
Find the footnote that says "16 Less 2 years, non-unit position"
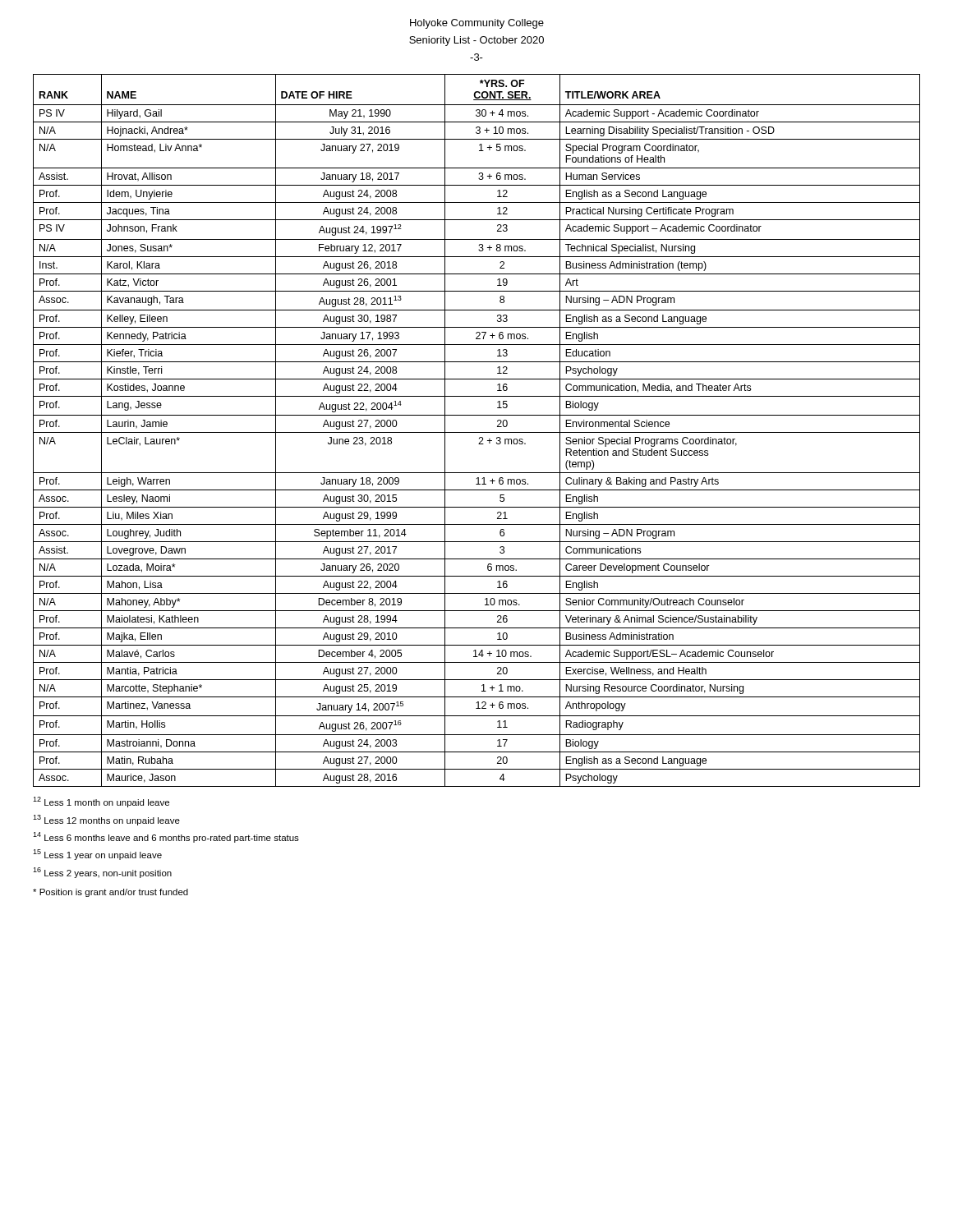pos(102,871)
